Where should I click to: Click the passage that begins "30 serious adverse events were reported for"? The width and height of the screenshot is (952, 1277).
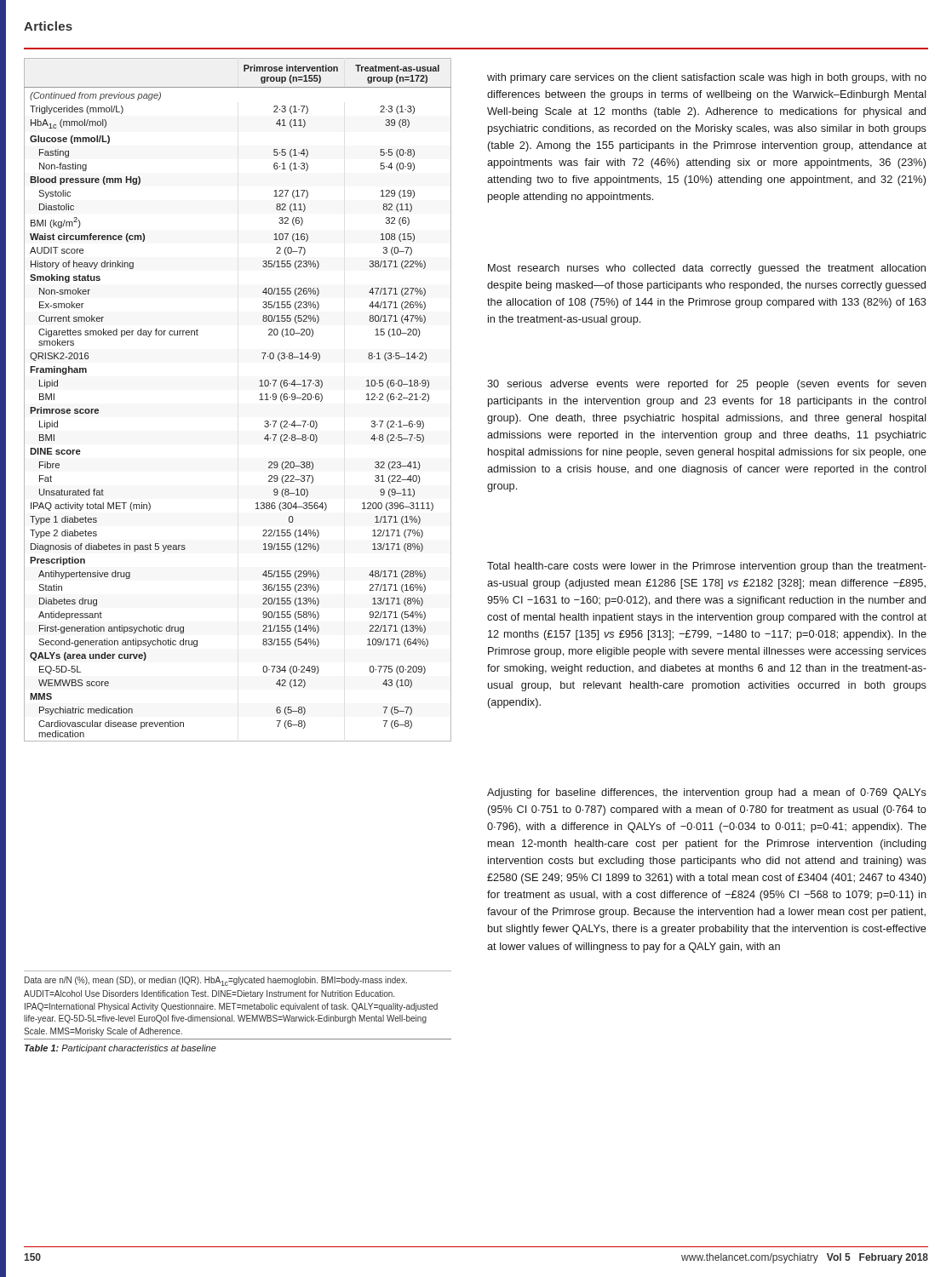tap(707, 435)
